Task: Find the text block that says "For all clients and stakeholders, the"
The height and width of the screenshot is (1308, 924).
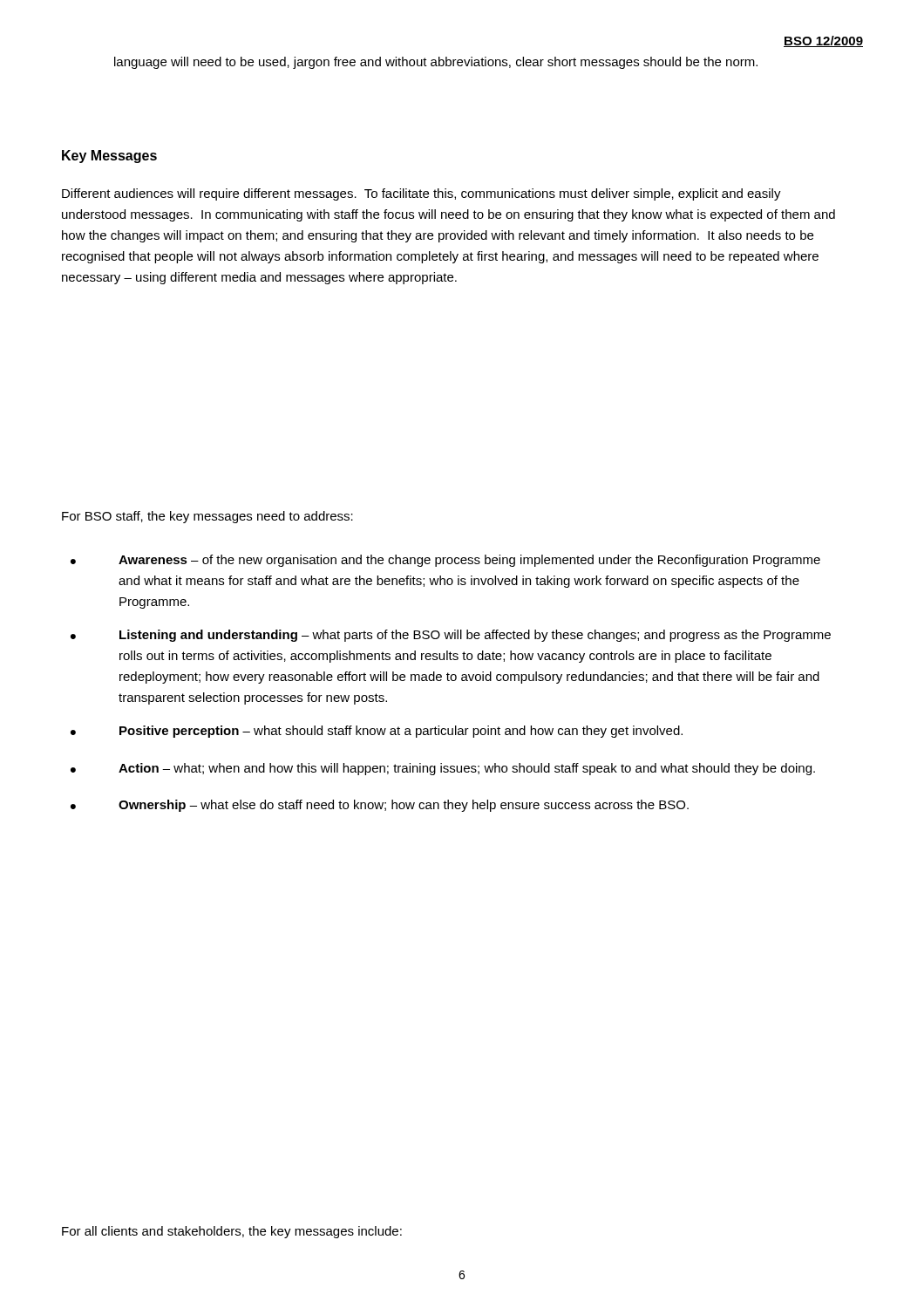Action: pyautogui.click(x=232, y=1231)
